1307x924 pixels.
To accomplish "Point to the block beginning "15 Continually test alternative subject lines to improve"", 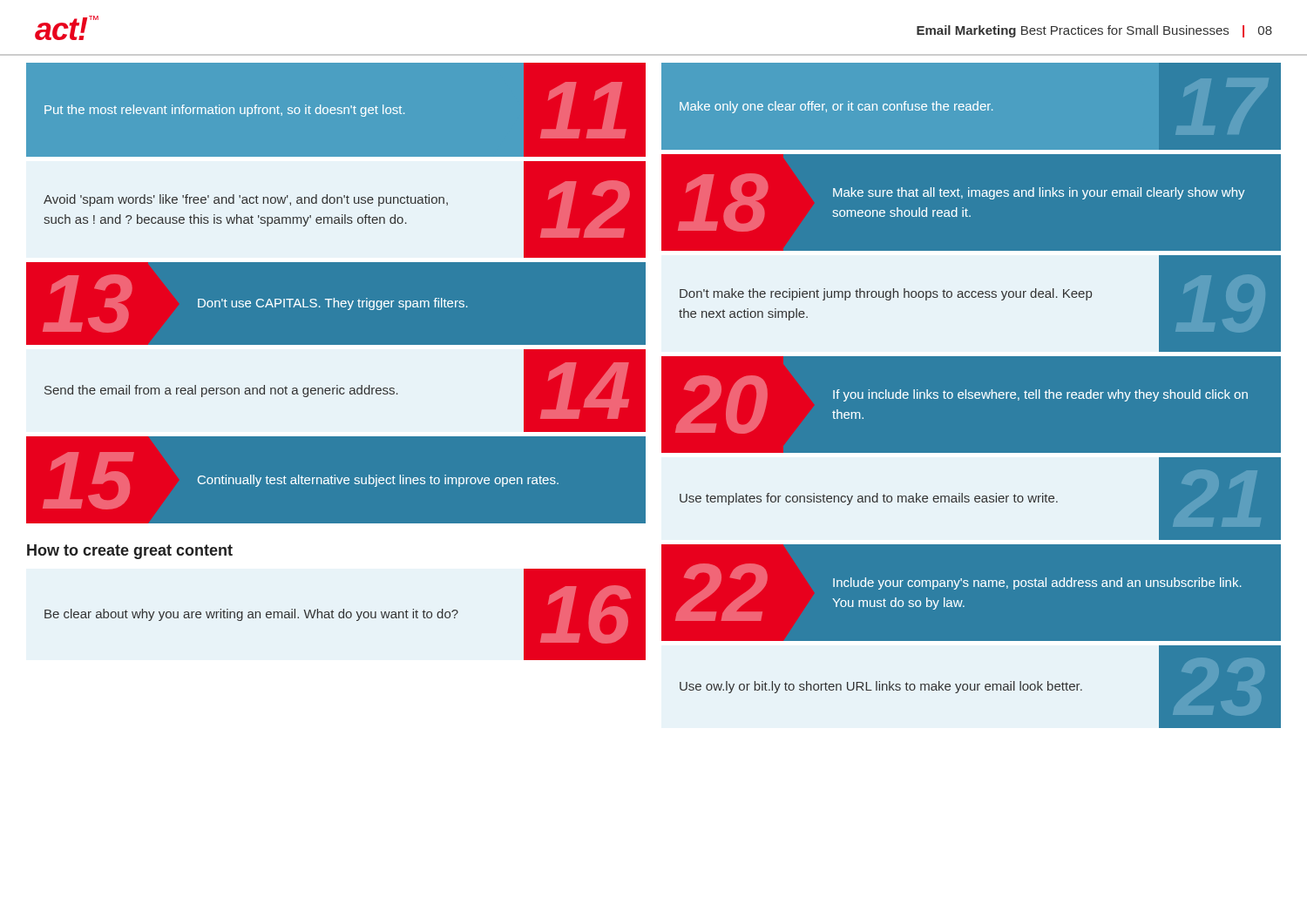I will pyautogui.click(x=336, y=480).
